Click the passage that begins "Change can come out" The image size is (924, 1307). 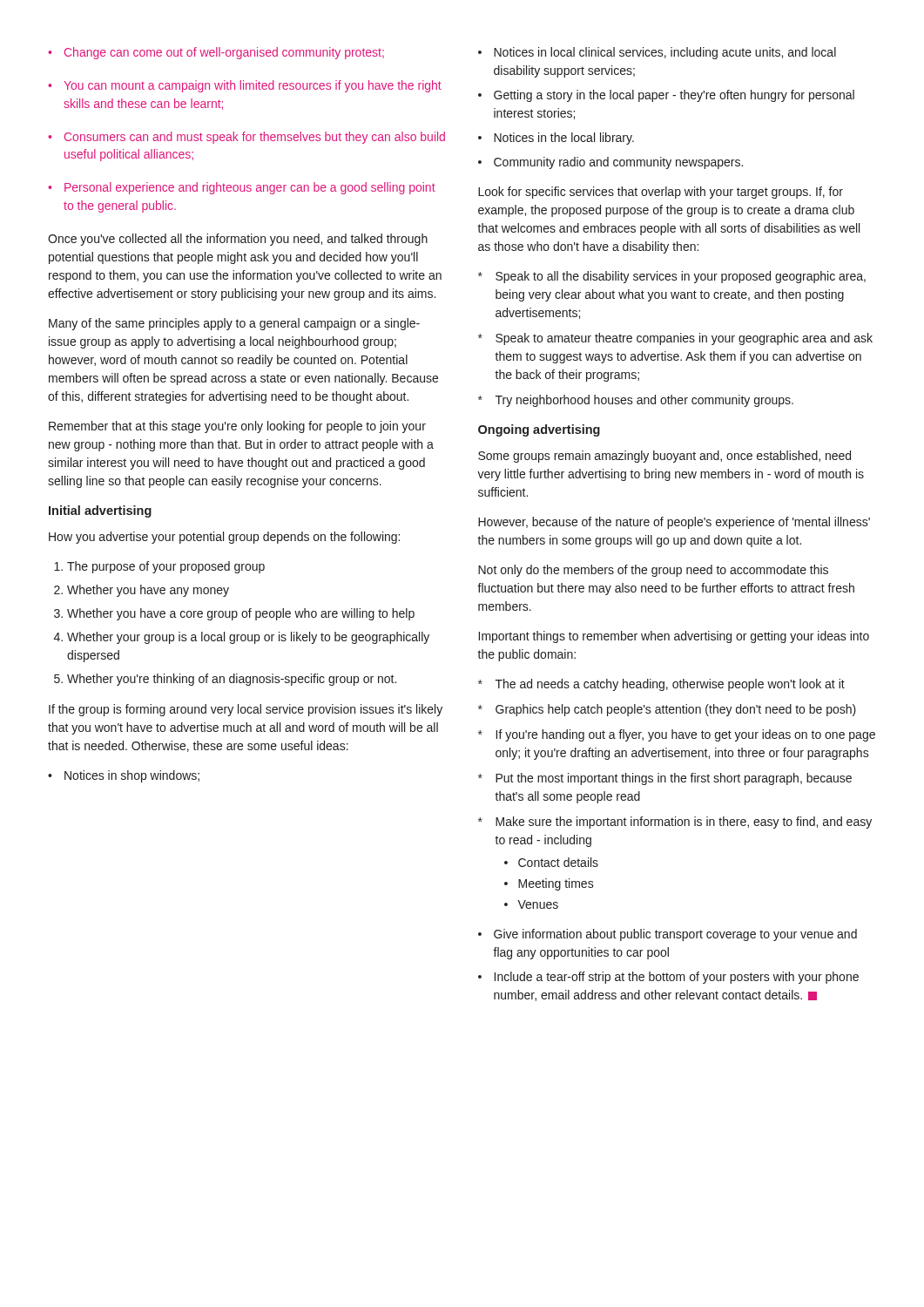coord(247,52)
